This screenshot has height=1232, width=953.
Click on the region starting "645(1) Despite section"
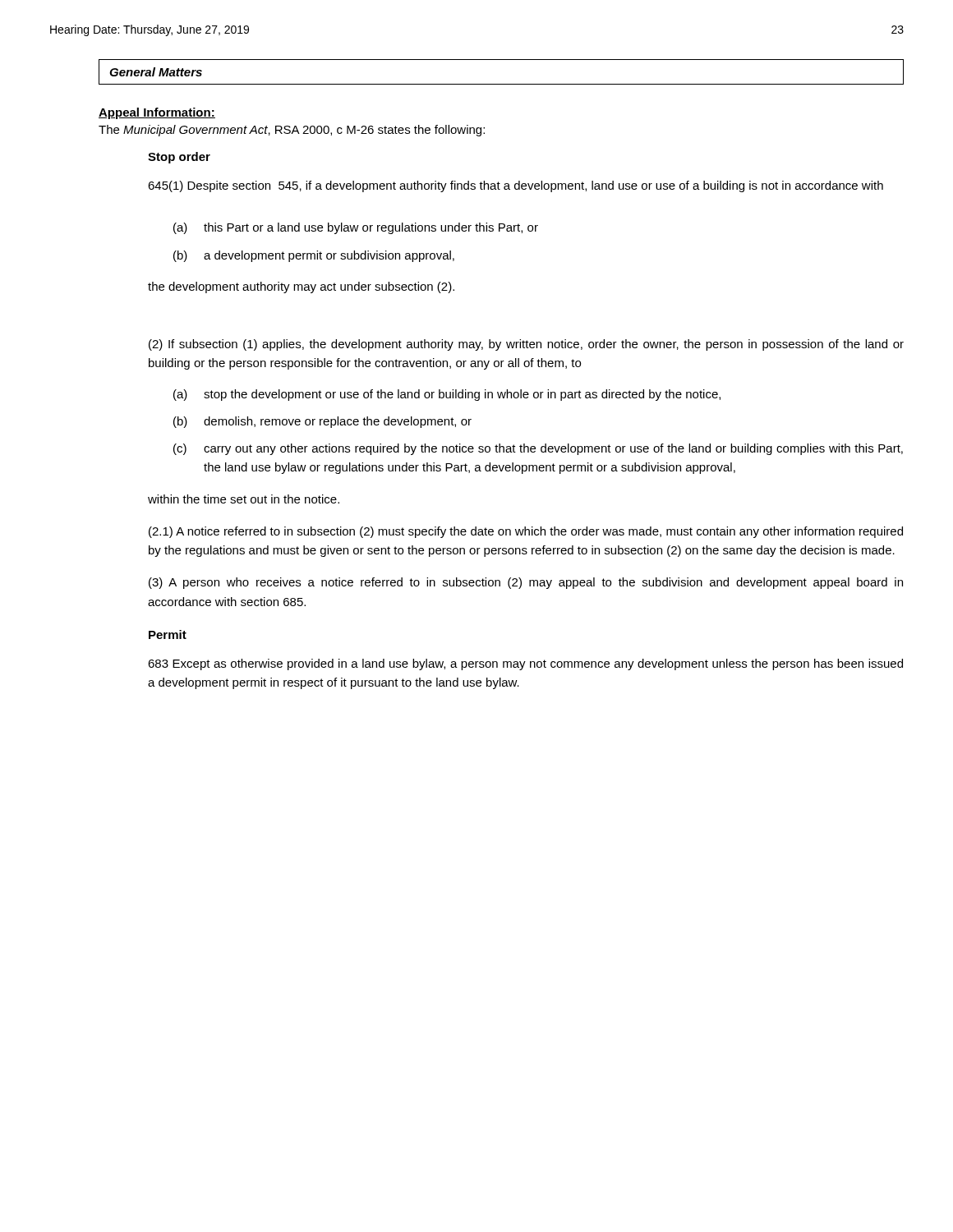click(526, 185)
